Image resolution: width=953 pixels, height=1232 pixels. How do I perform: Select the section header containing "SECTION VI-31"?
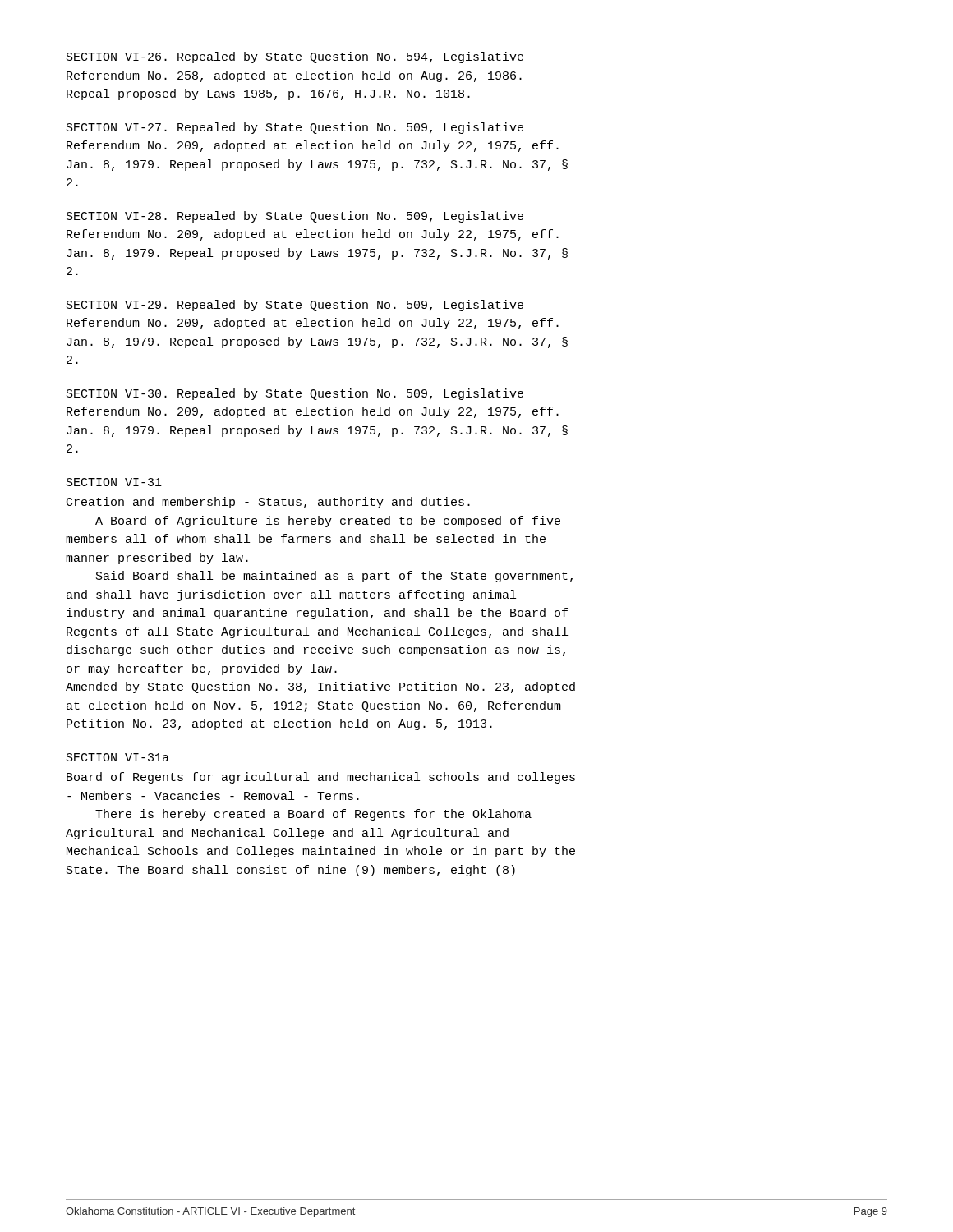(x=114, y=482)
